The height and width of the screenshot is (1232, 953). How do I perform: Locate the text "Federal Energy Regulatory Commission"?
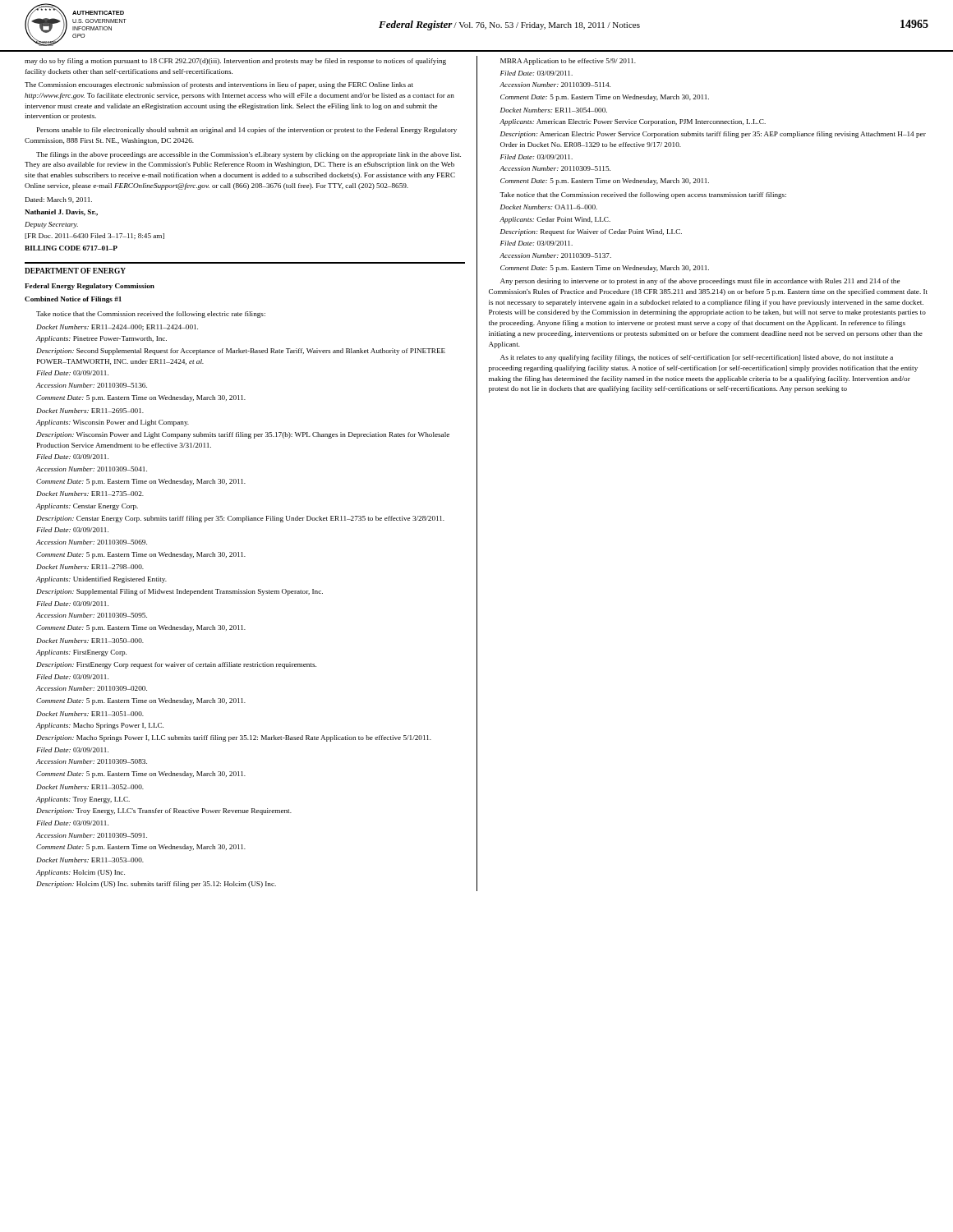(x=90, y=286)
